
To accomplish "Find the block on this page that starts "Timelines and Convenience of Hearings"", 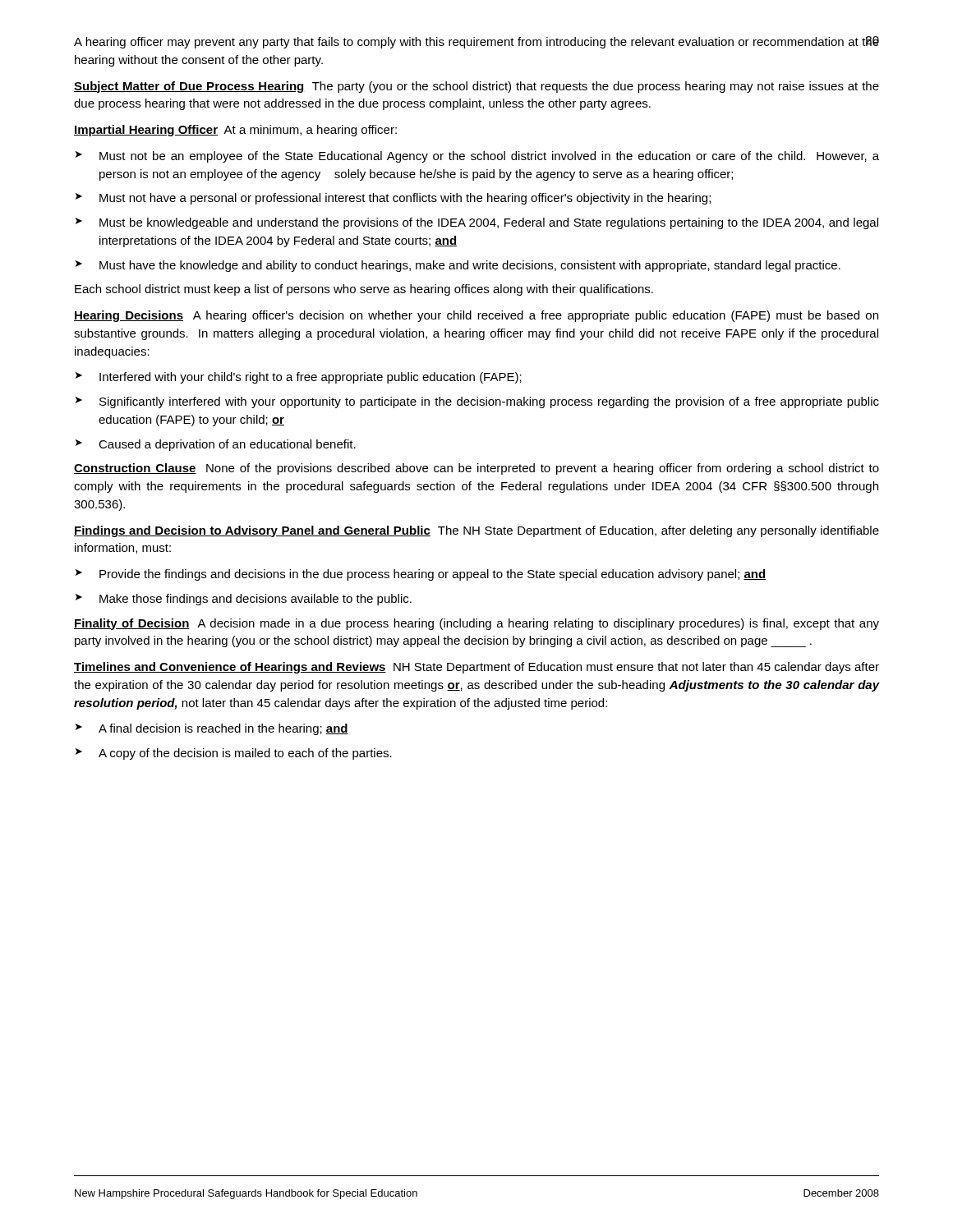I will coord(476,685).
